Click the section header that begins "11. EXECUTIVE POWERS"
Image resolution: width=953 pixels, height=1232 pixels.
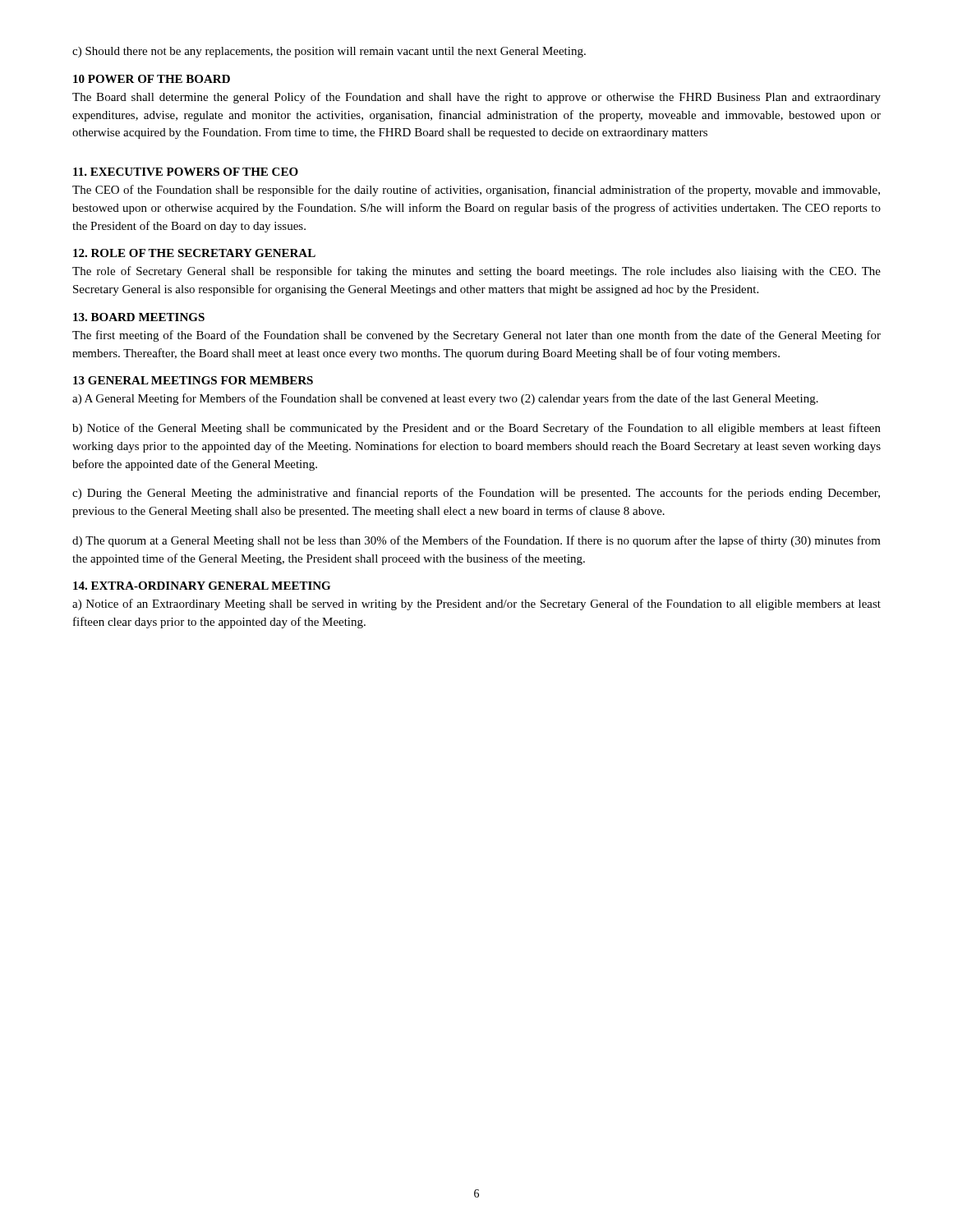point(185,172)
